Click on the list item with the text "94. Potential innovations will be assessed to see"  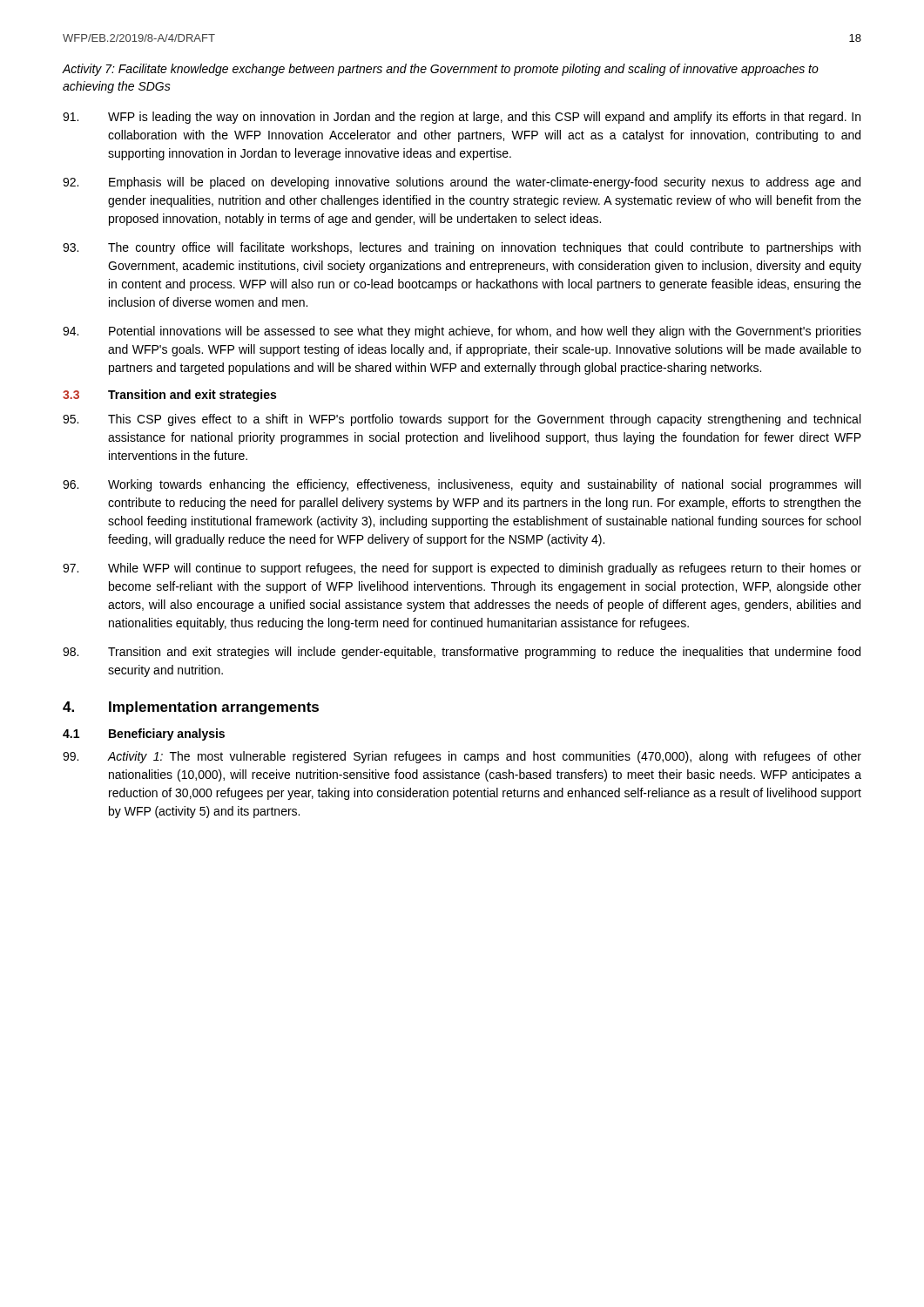[x=462, y=349]
